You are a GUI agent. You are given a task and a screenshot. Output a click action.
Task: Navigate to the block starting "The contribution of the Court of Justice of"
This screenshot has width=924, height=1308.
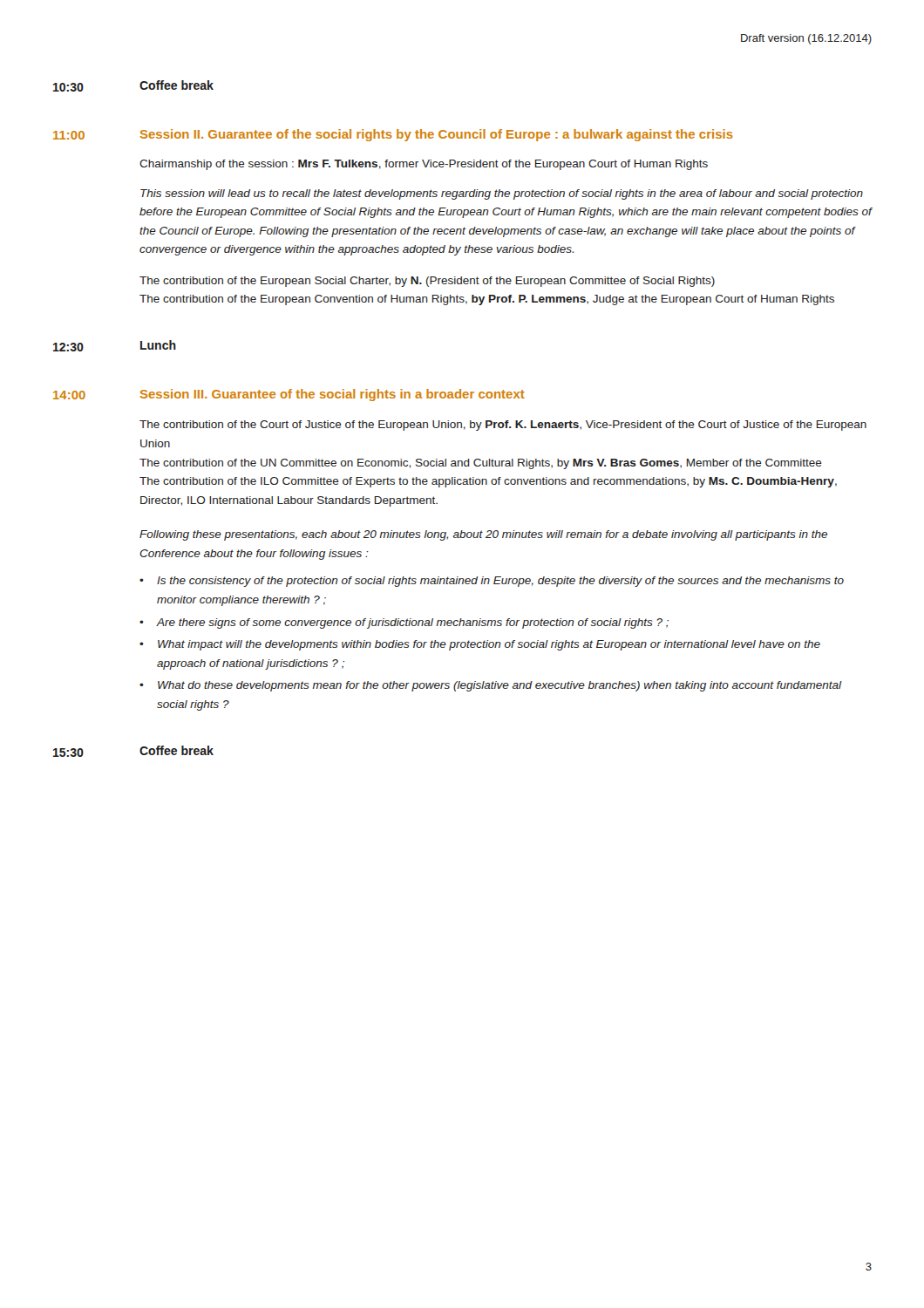[x=503, y=462]
